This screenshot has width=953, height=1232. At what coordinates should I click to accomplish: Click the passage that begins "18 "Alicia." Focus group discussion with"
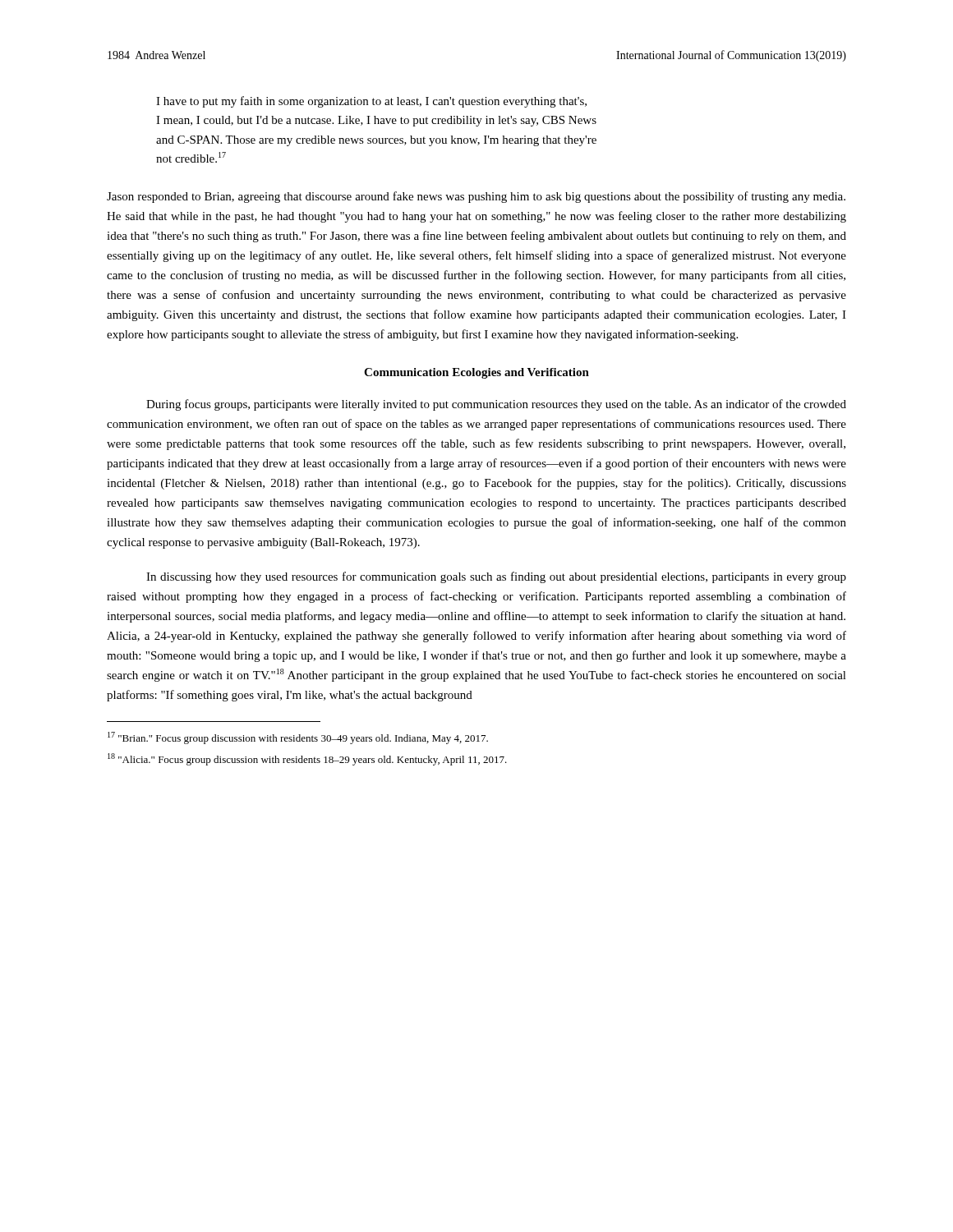(307, 759)
